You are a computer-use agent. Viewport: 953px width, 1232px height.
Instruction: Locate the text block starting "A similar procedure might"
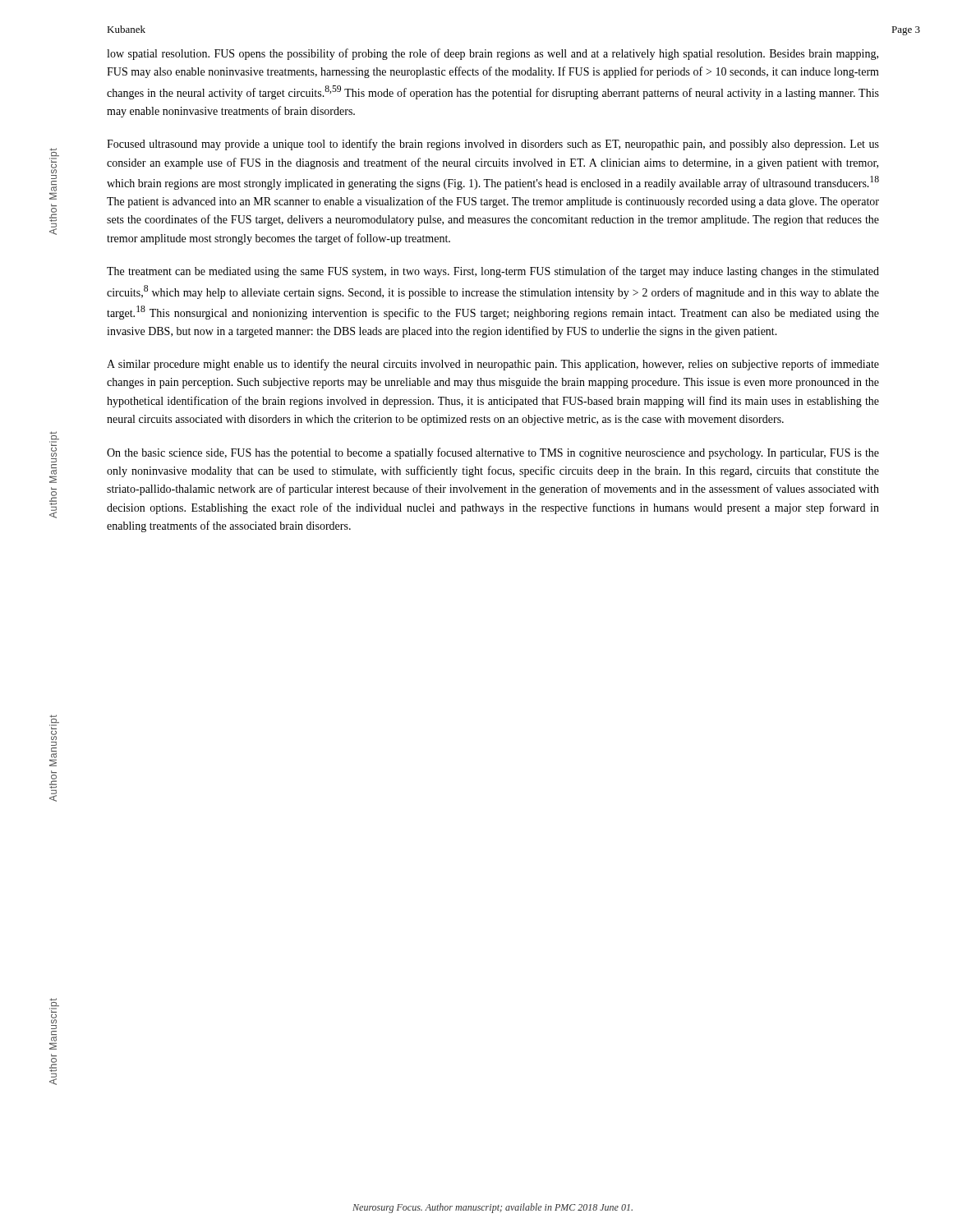493,392
